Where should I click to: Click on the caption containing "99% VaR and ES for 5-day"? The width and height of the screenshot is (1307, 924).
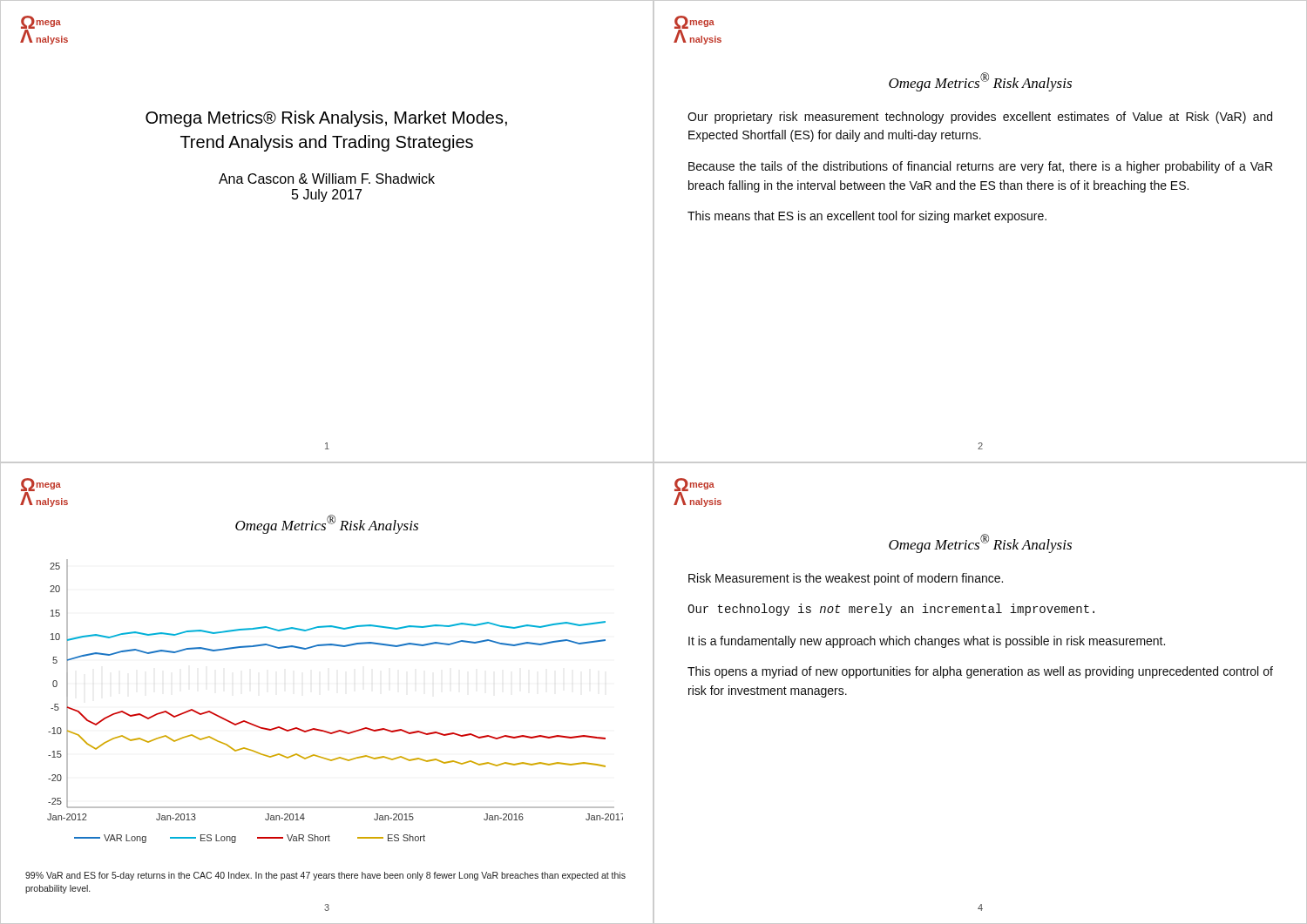327,882
